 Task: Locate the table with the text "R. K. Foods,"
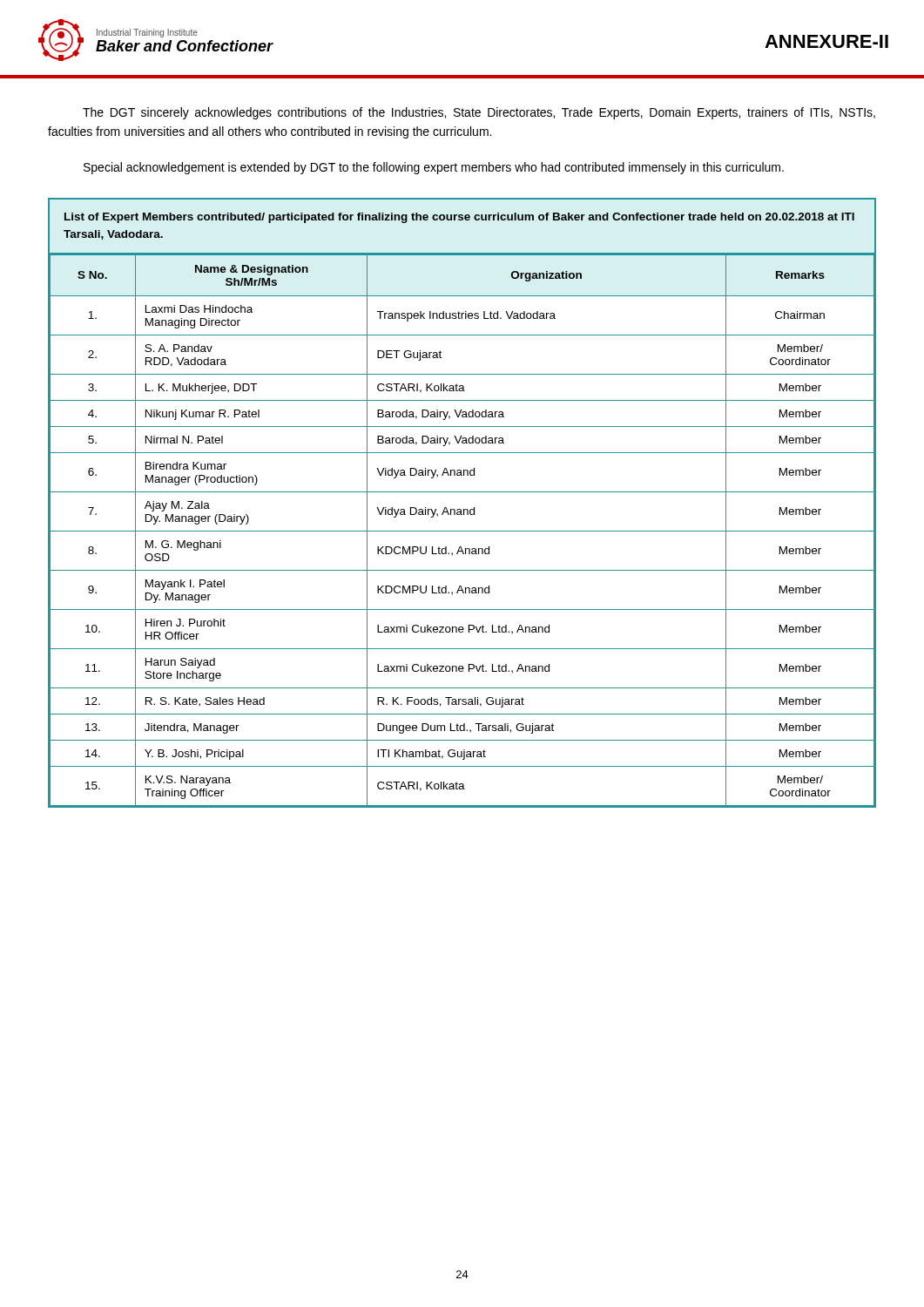click(x=462, y=503)
